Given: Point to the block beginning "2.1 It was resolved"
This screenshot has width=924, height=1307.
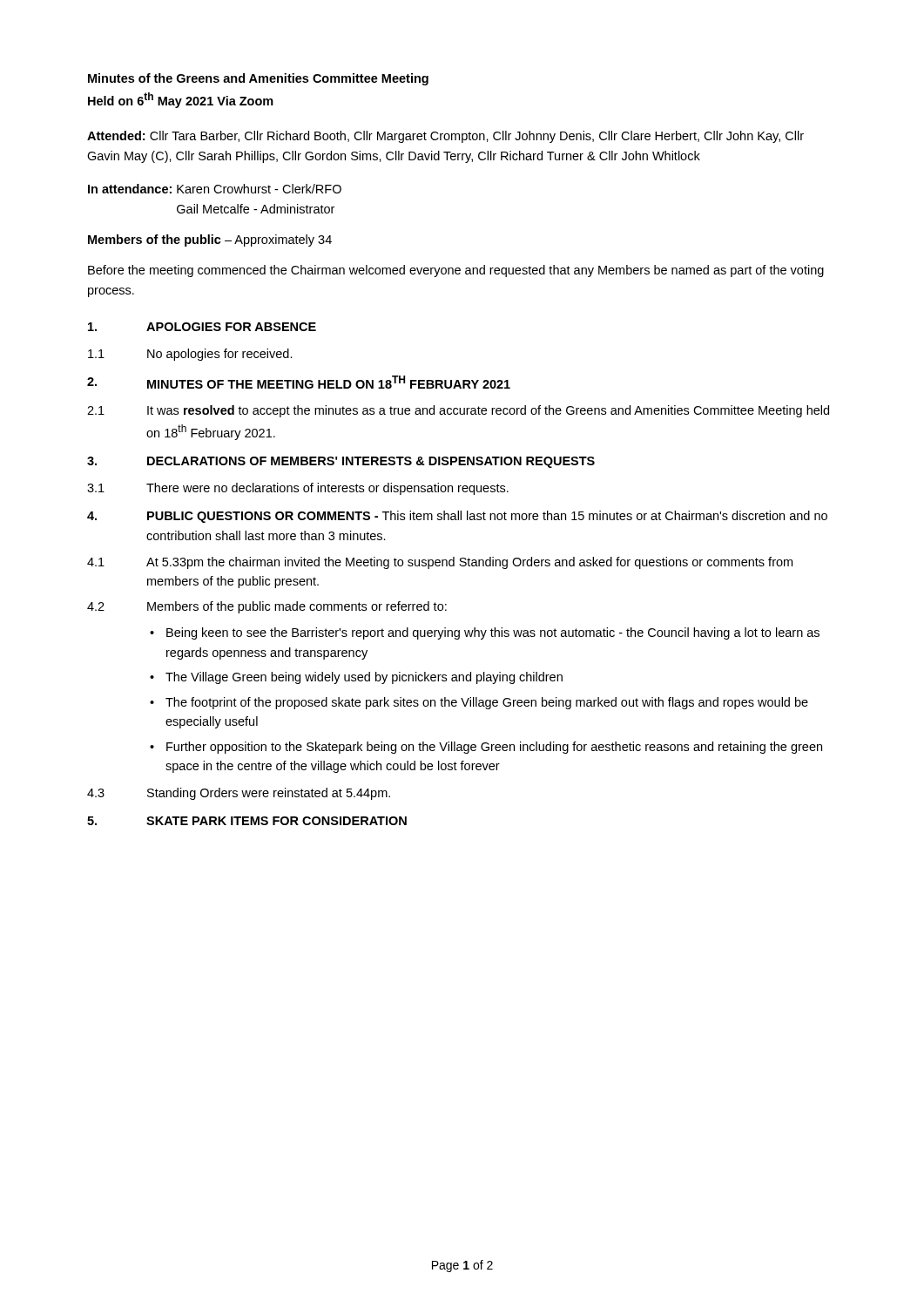Looking at the screenshot, I should [462, 422].
